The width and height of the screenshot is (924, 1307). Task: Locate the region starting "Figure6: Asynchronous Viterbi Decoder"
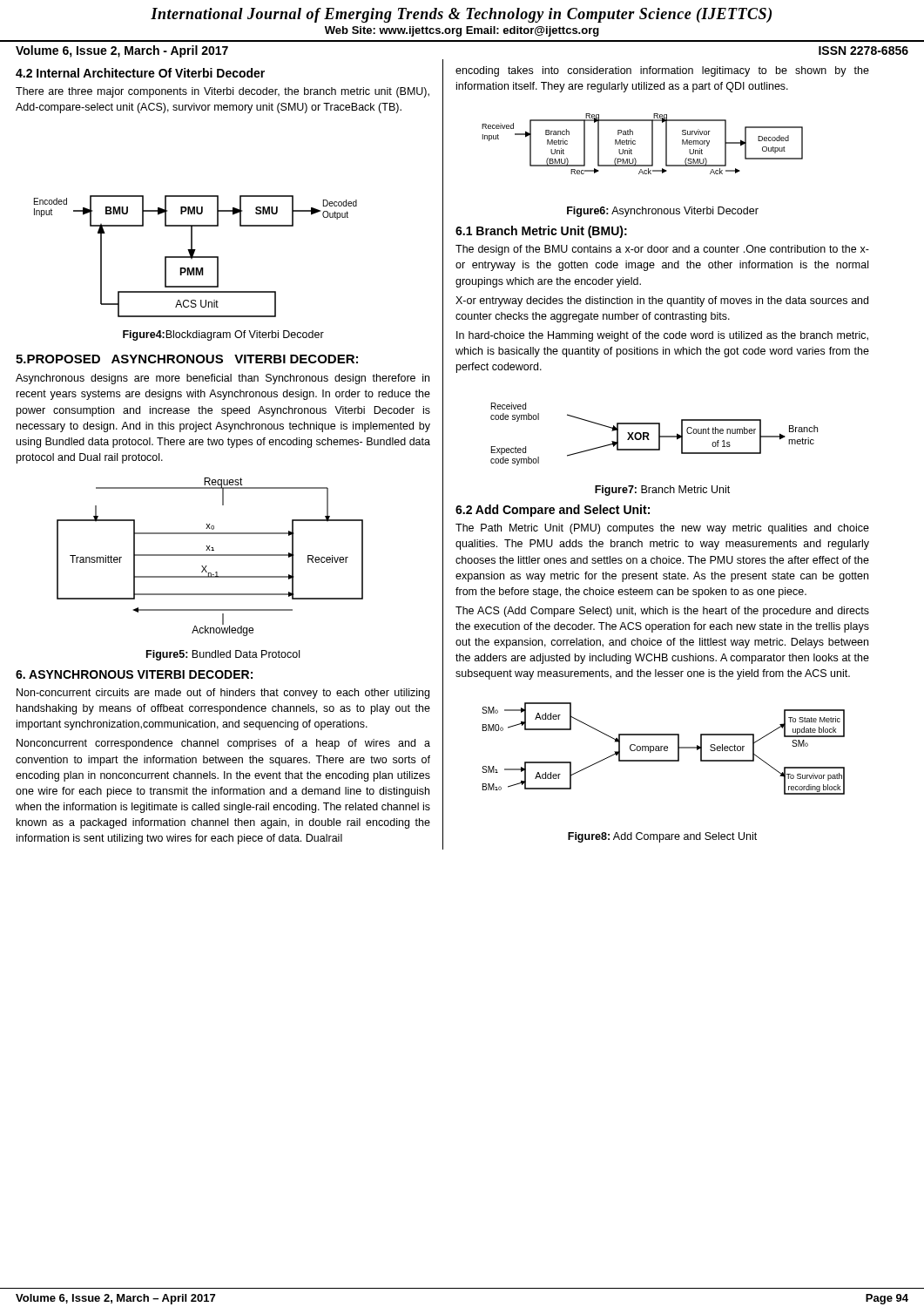(662, 211)
